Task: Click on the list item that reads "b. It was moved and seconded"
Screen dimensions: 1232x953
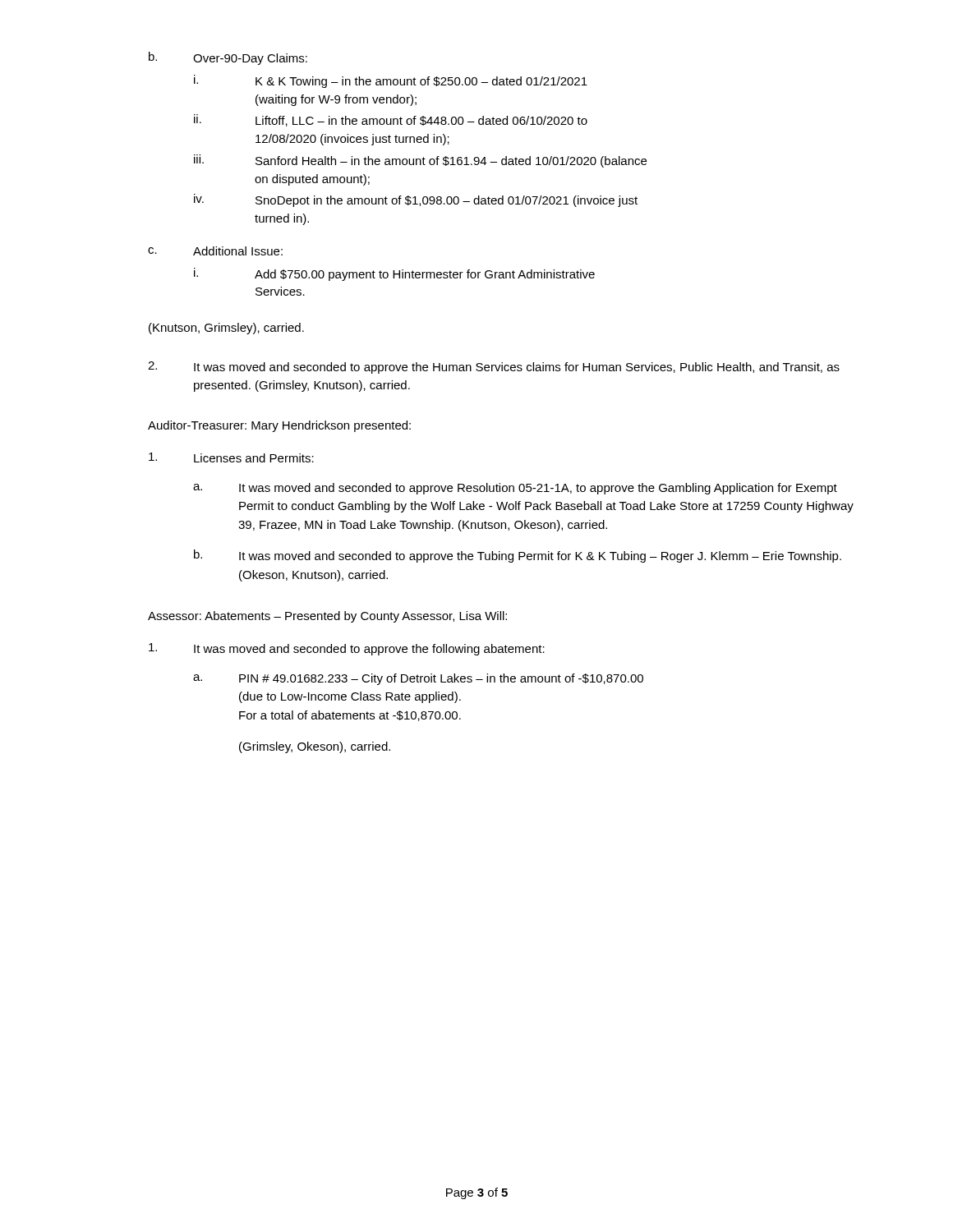Action: point(532,566)
